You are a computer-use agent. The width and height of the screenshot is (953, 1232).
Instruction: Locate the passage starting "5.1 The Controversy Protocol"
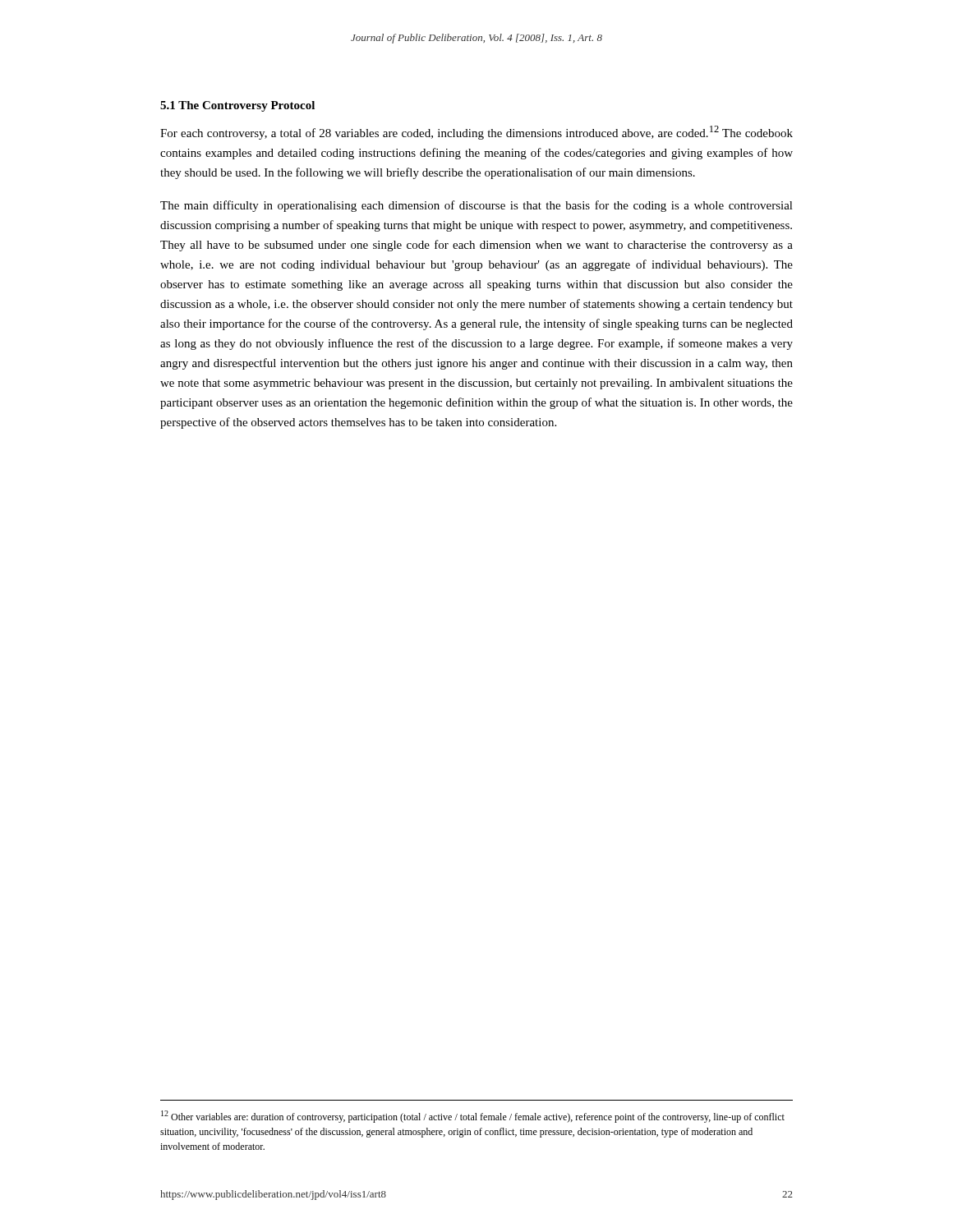coord(238,105)
